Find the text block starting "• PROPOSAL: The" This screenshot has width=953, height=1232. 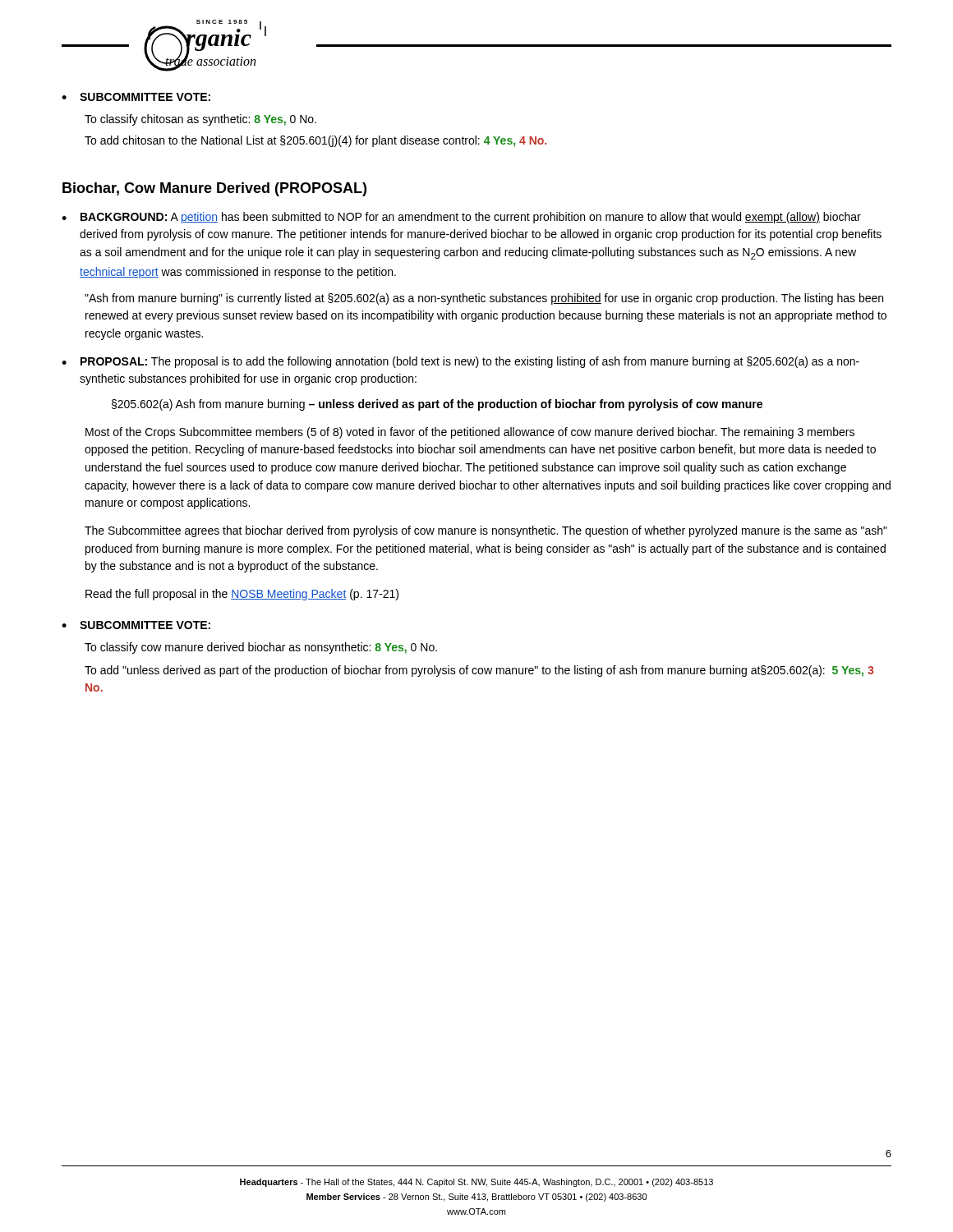(476, 371)
